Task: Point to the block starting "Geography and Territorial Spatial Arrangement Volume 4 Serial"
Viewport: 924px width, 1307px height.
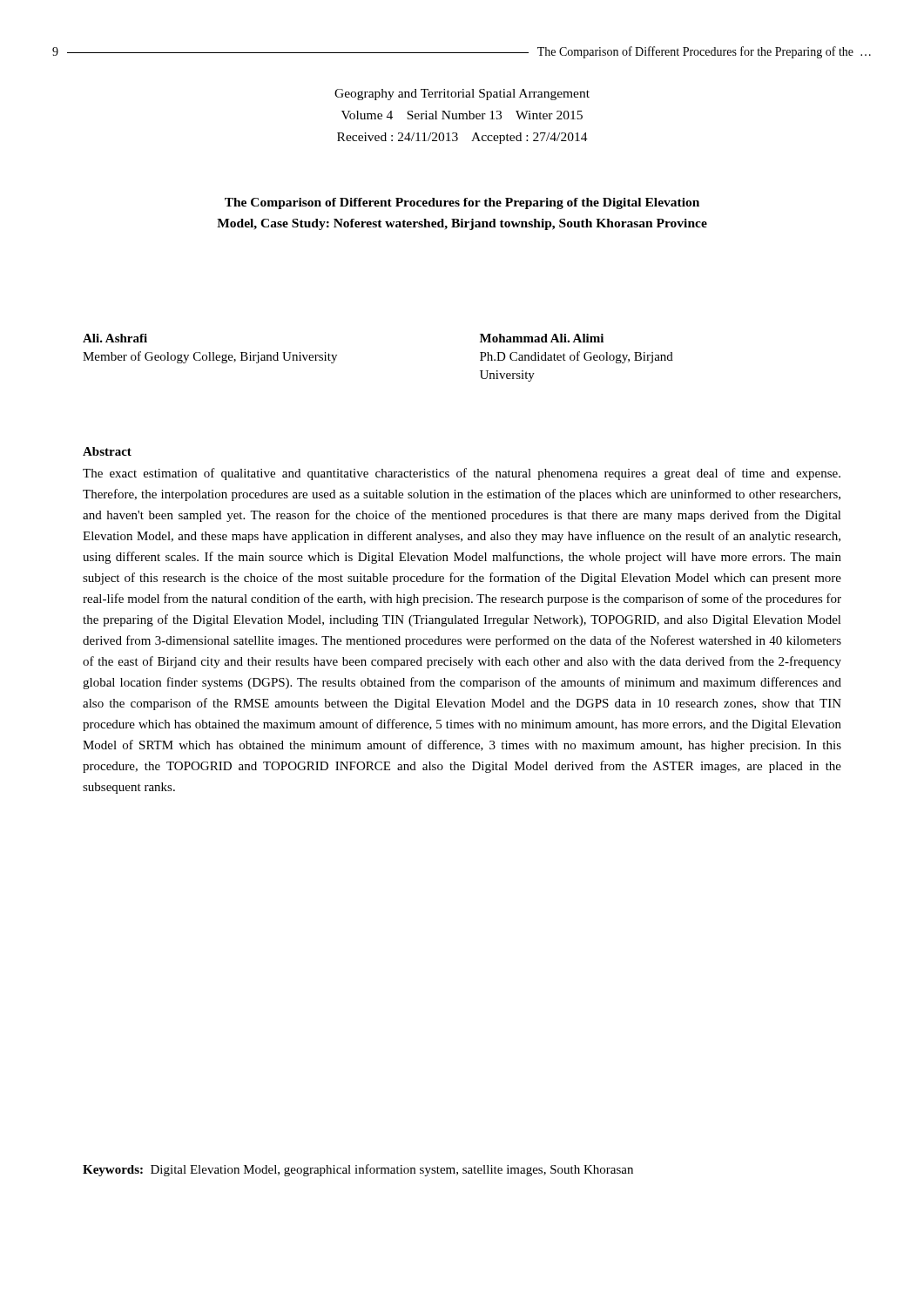Action: click(x=462, y=115)
